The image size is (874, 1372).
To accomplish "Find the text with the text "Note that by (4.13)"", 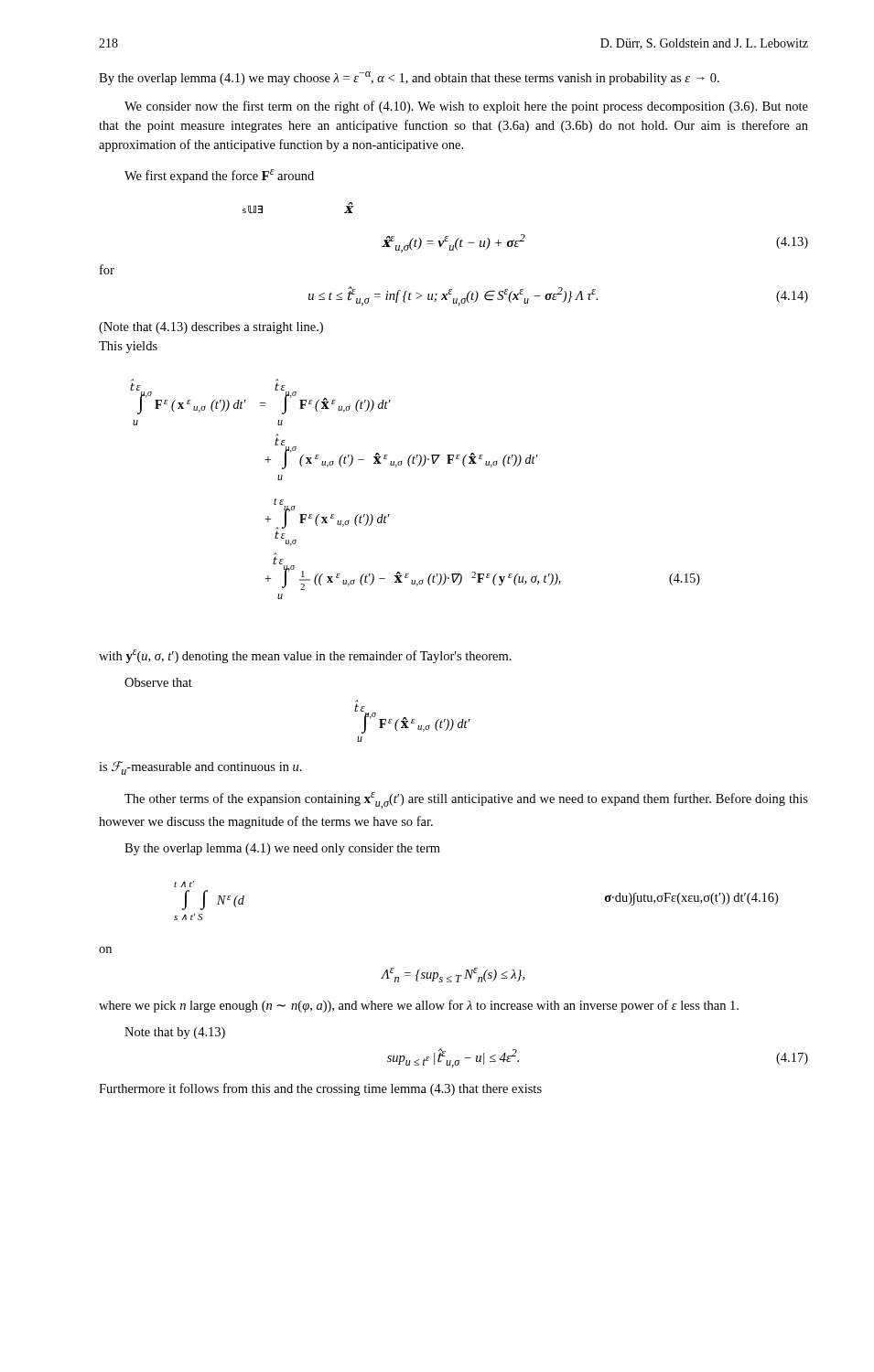I will [x=175, y=1032].
